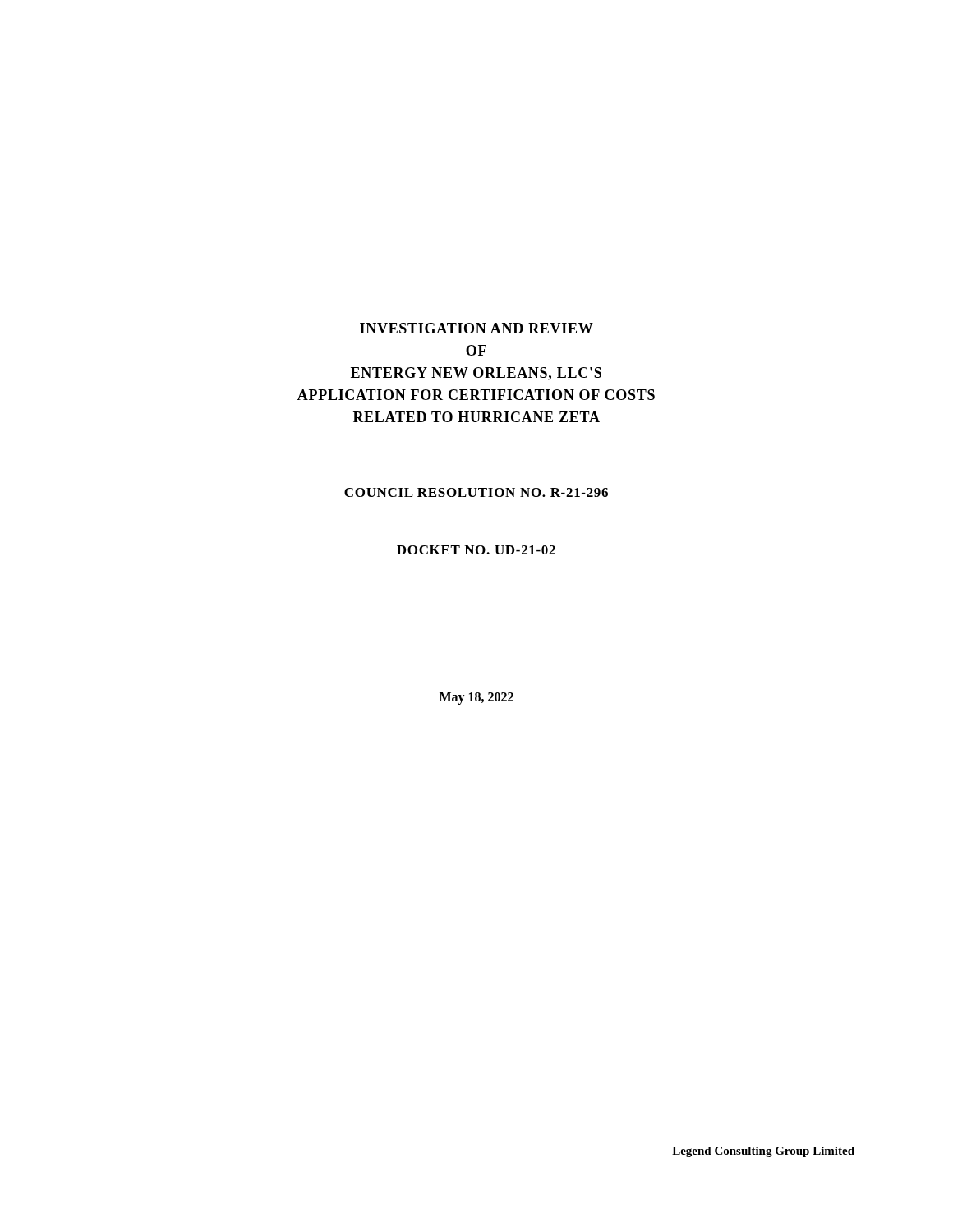Locate the element starting "DOCKET NO. UD-21-02"
The width and height of the screenshot is (953, 1232).
[476, 550]
